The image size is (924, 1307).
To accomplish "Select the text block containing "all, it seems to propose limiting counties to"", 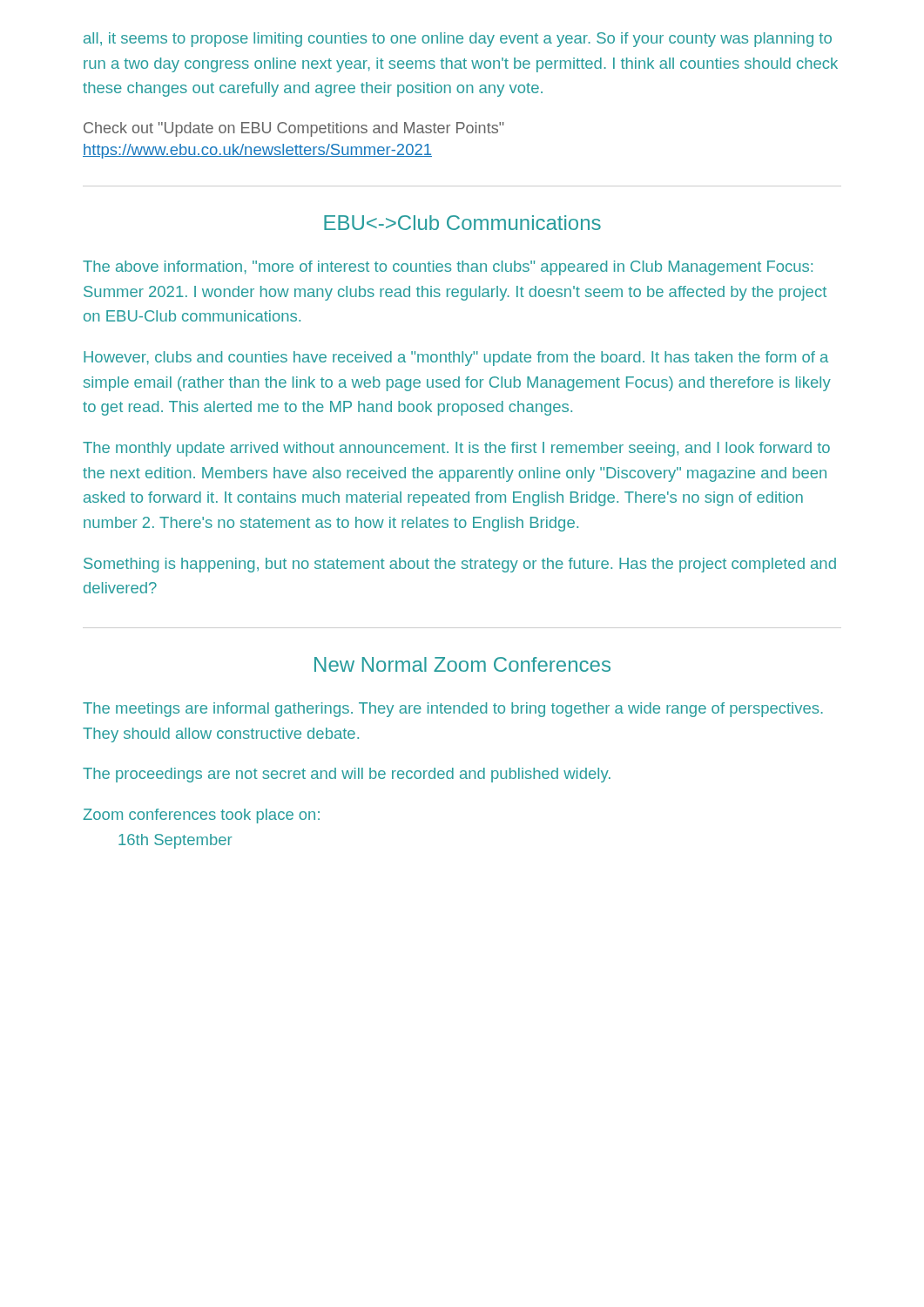I will tap(460, 63).
